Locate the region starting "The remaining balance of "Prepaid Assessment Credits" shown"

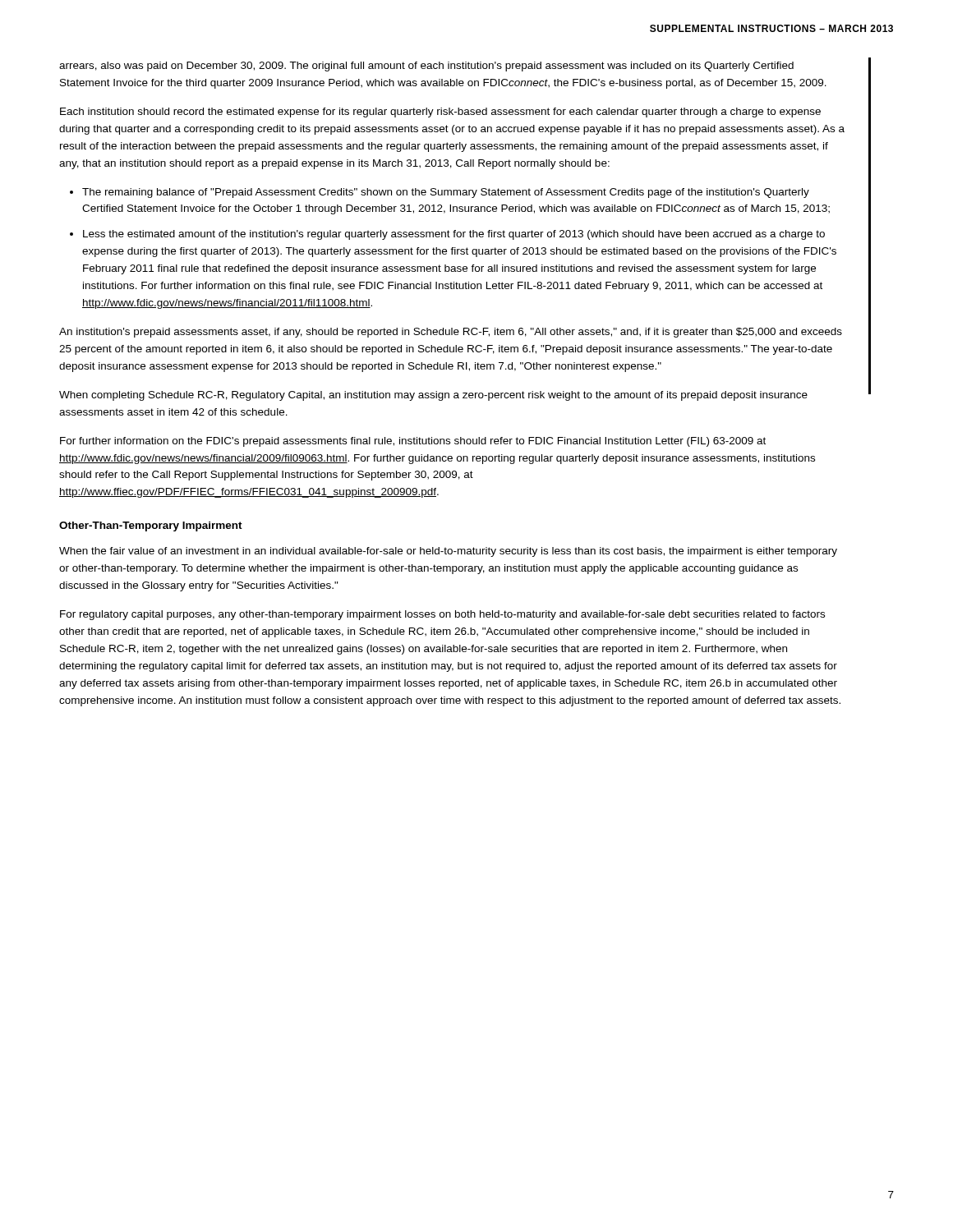pyautogui.click(x=456, y=200)
